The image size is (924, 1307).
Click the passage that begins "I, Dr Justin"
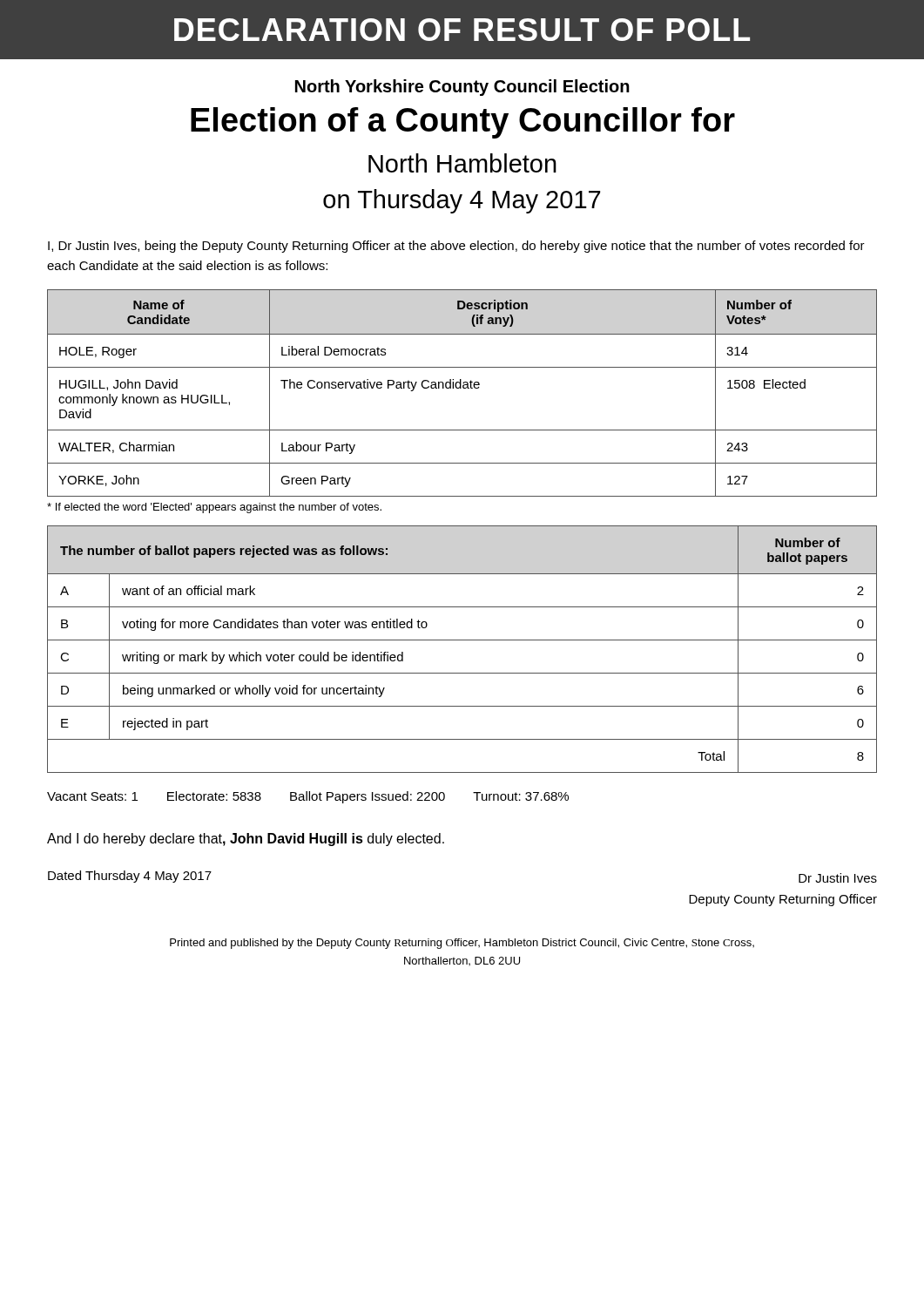[456, 255]
